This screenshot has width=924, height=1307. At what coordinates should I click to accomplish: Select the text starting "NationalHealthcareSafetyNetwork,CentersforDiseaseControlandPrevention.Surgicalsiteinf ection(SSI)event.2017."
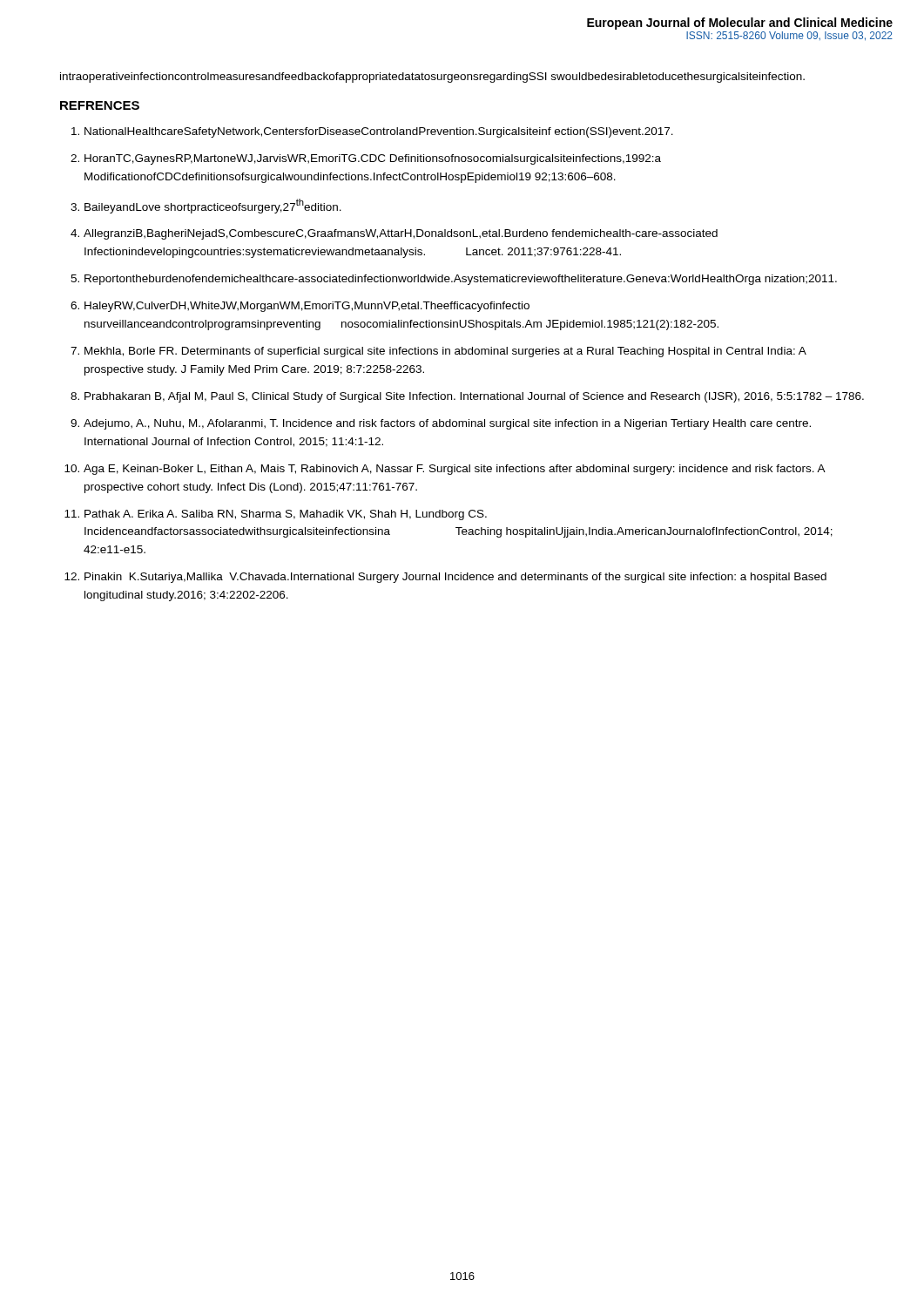[x=379, y=131]
